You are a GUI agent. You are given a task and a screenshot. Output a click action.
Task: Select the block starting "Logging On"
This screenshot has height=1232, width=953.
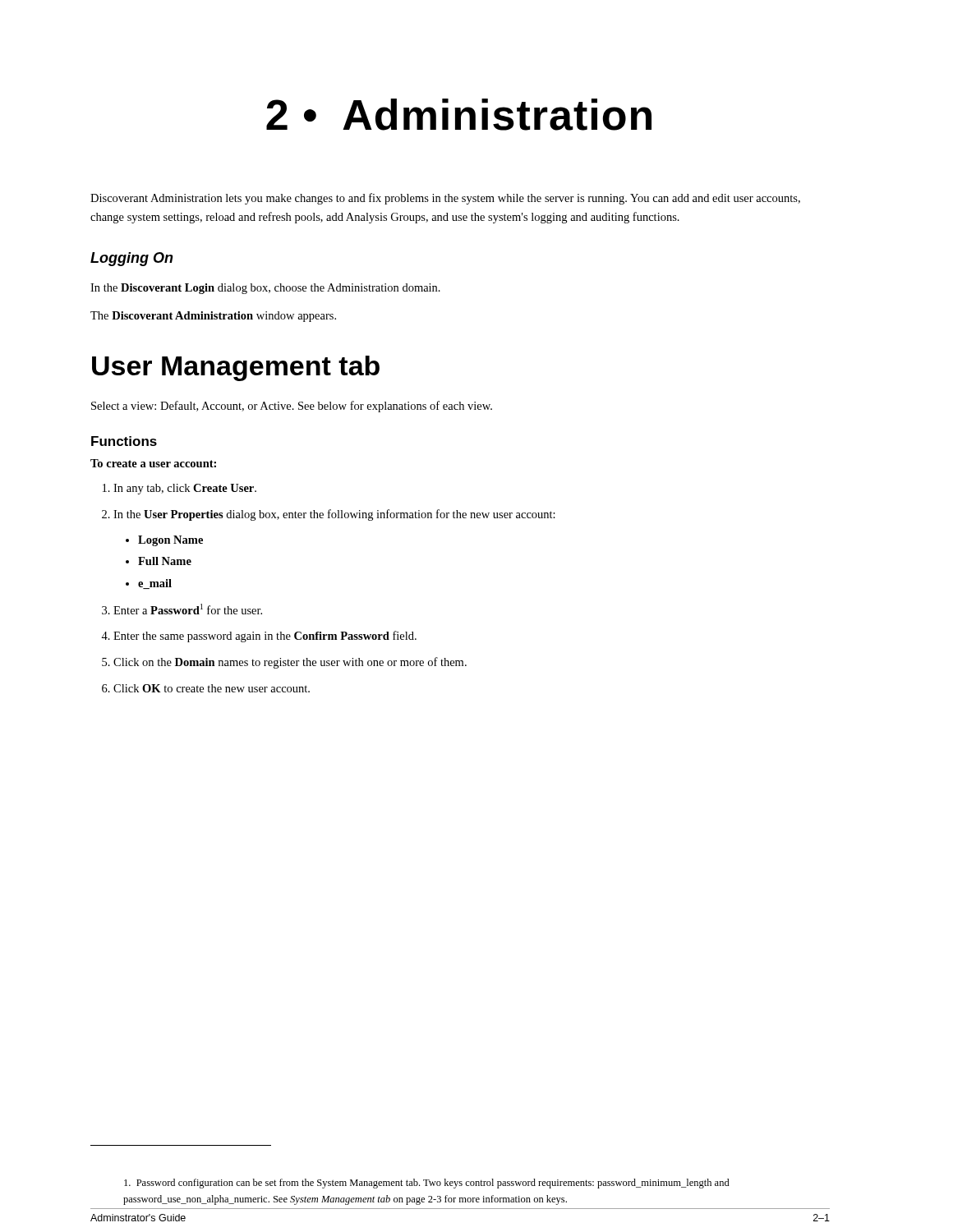coord(132,258)
